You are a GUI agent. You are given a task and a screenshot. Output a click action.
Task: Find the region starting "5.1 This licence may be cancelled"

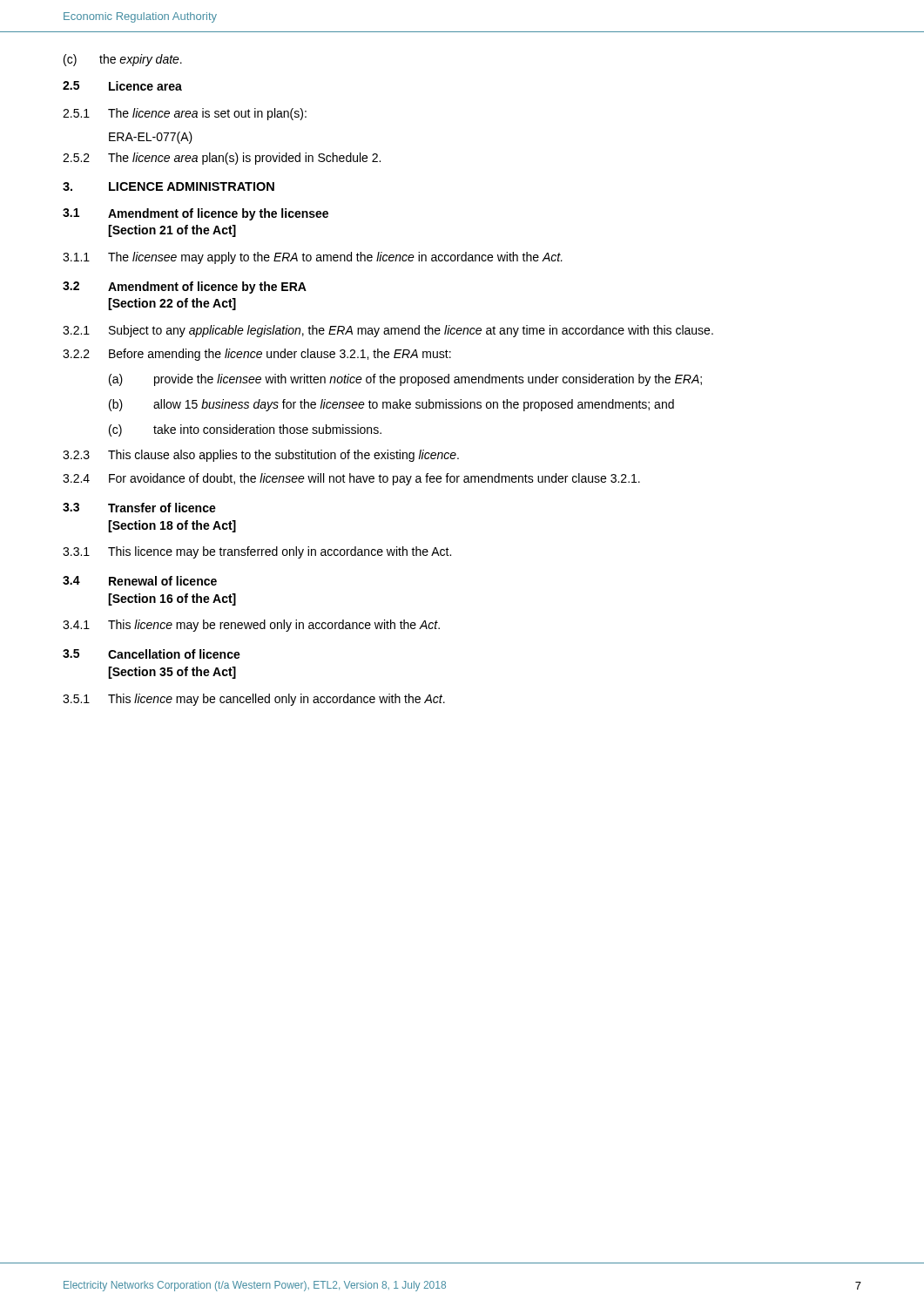coord(254,700)
